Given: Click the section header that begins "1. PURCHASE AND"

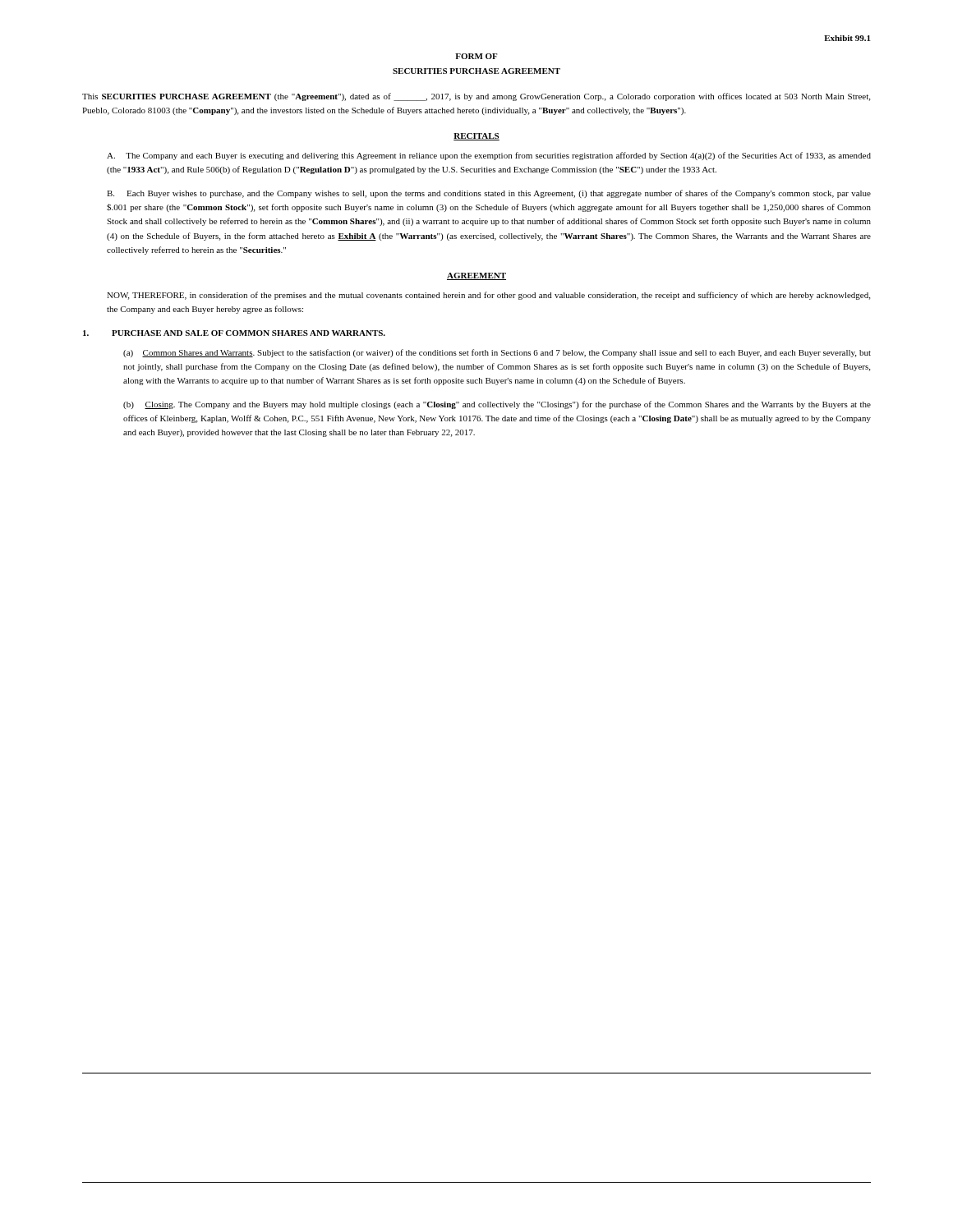Looking at the screenshot, I should (234, 332).
